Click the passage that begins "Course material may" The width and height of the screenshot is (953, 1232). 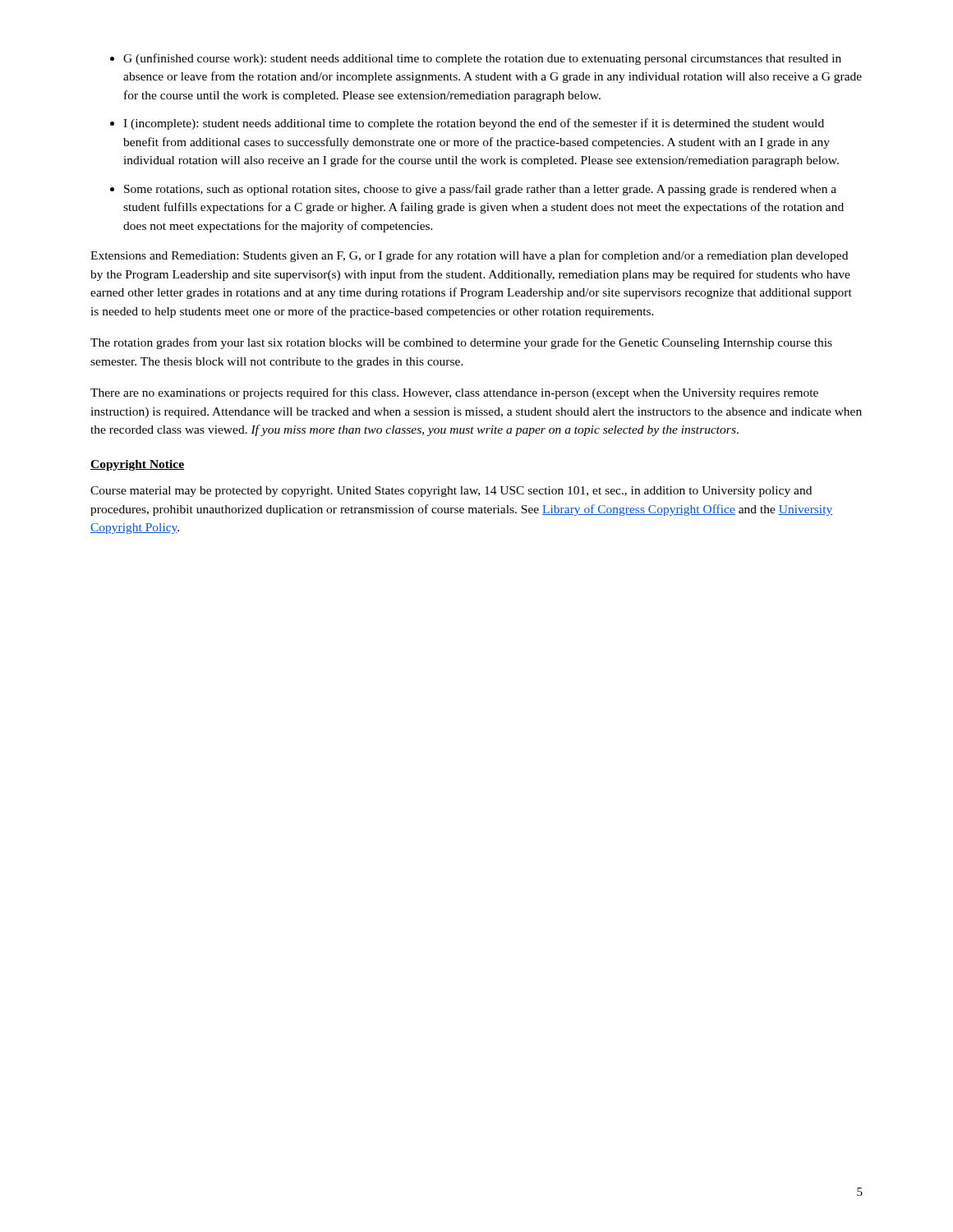coord(461,509)
